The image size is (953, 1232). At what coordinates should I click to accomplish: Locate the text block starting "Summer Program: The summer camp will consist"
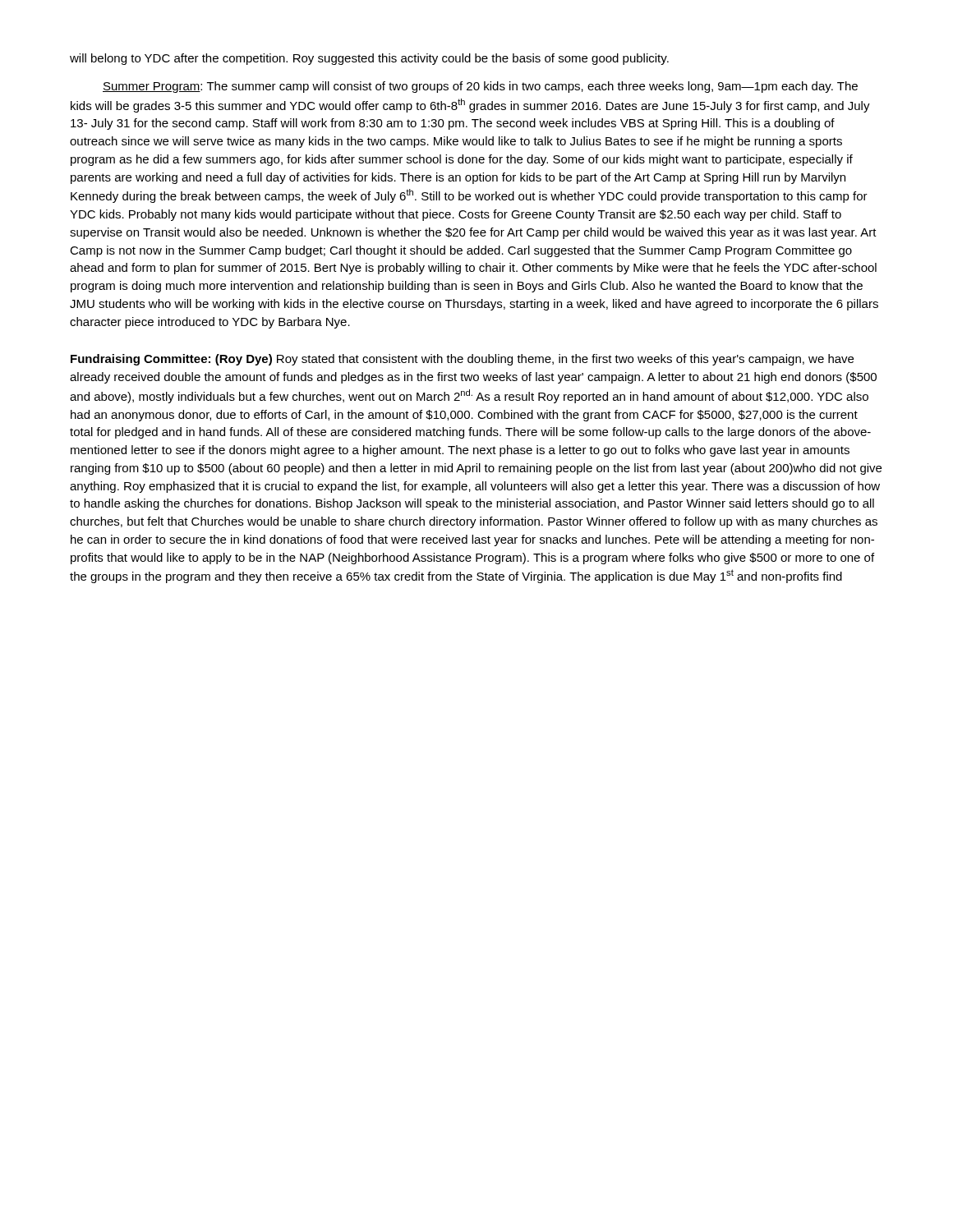pyautogui.click(x=476, y=204)
